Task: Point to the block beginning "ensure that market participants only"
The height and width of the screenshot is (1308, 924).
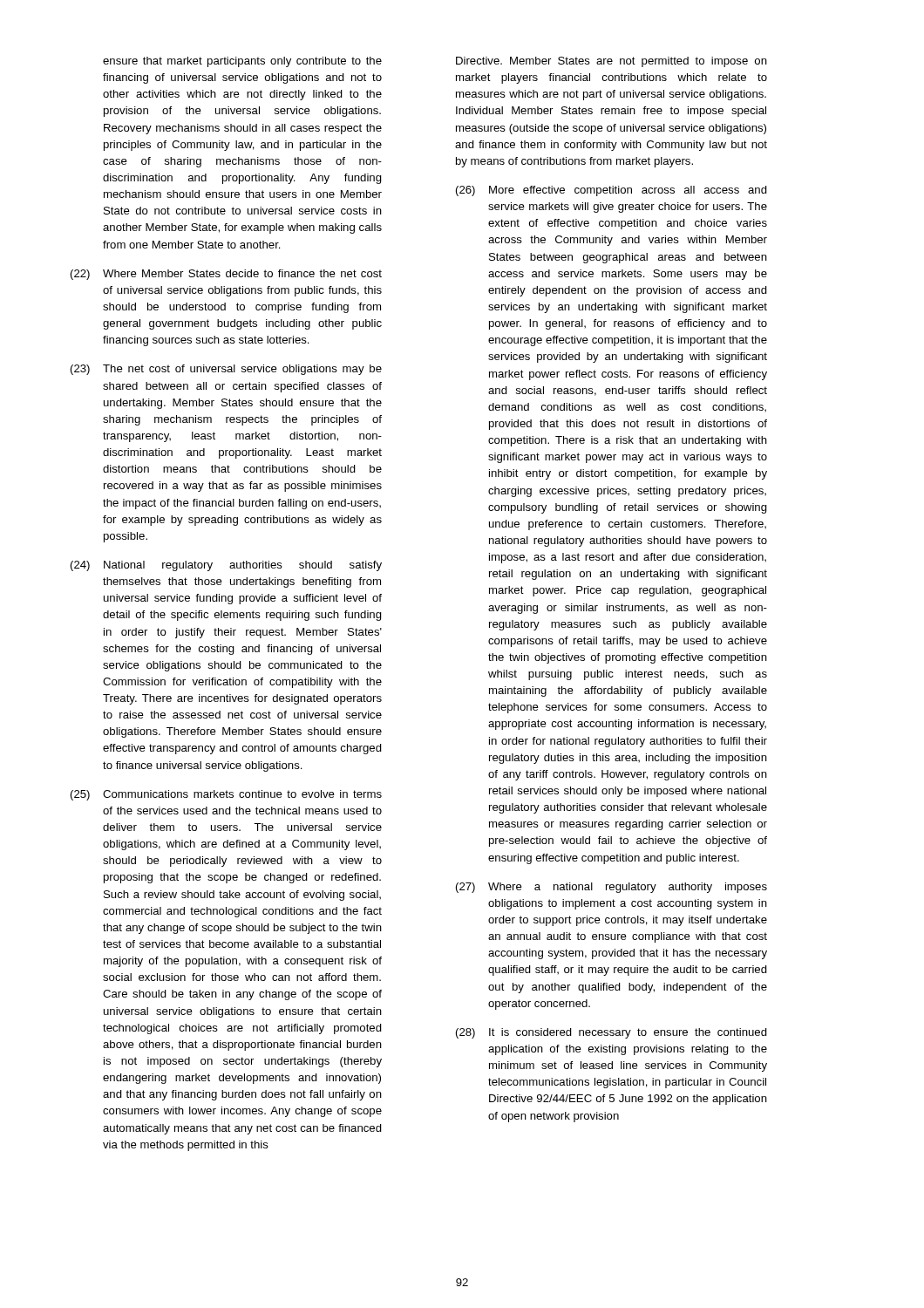Action: (x=242, y=152)
